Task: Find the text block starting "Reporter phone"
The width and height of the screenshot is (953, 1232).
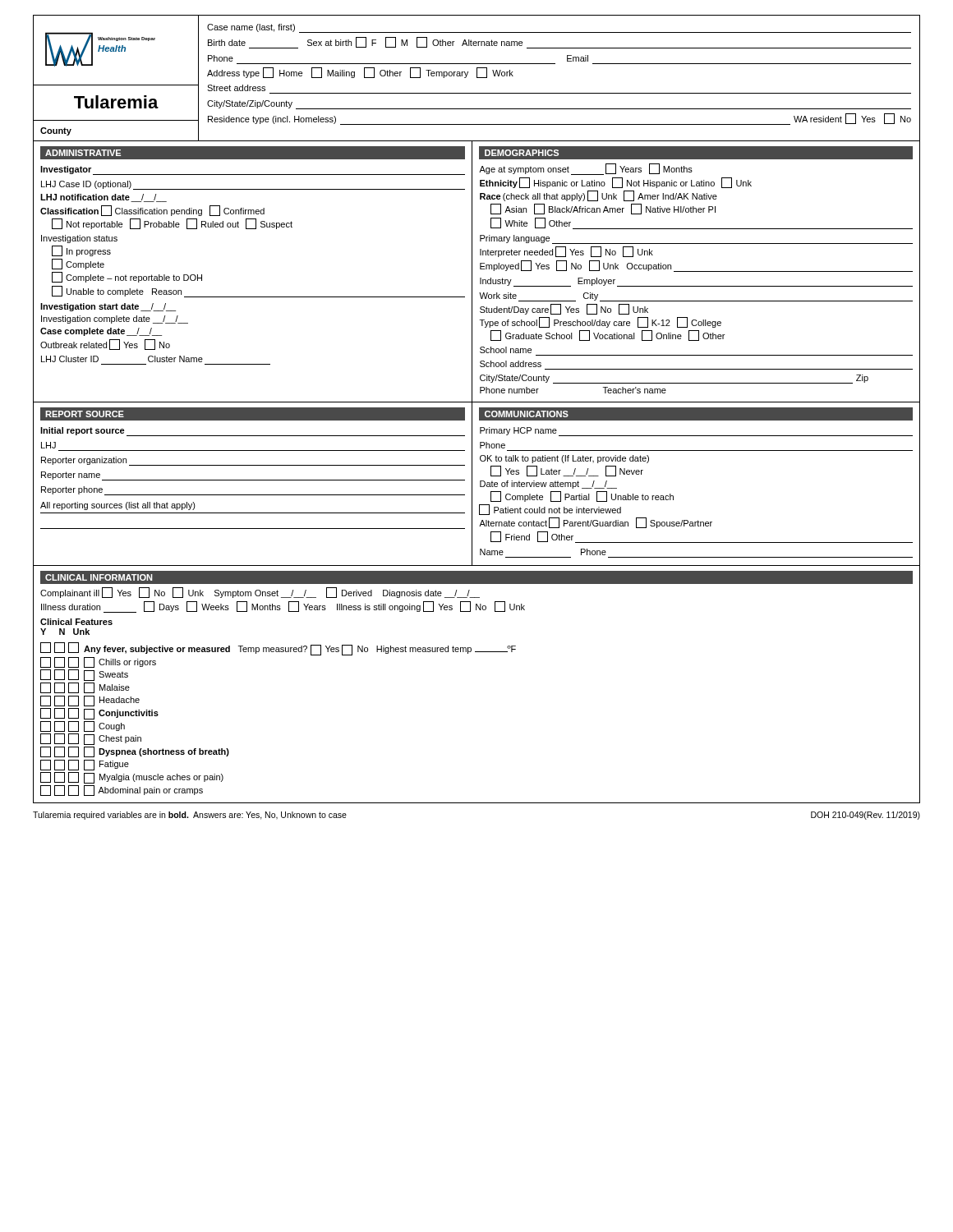Action: click(x=253, y=489)
